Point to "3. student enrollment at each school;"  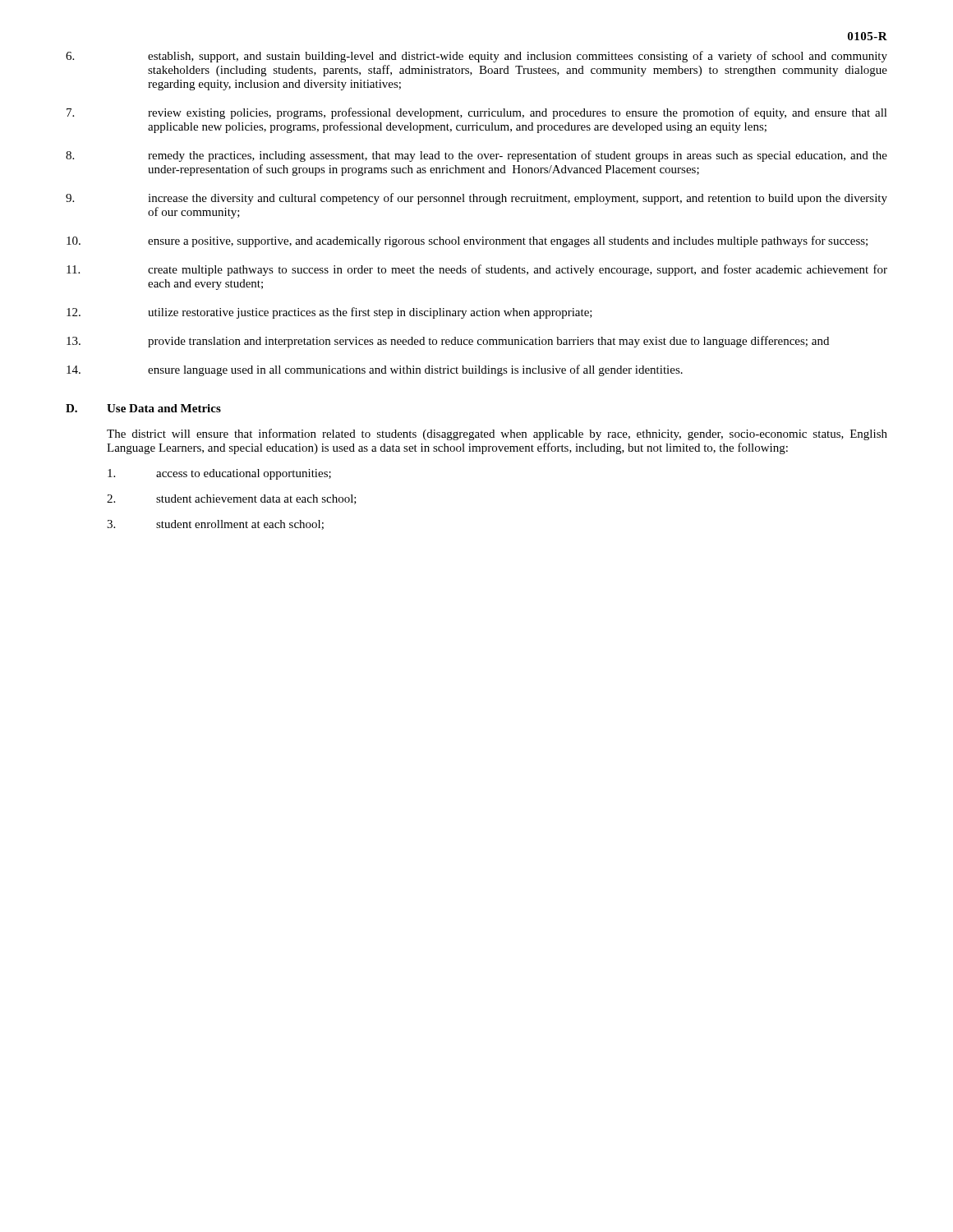pos(215,525)
